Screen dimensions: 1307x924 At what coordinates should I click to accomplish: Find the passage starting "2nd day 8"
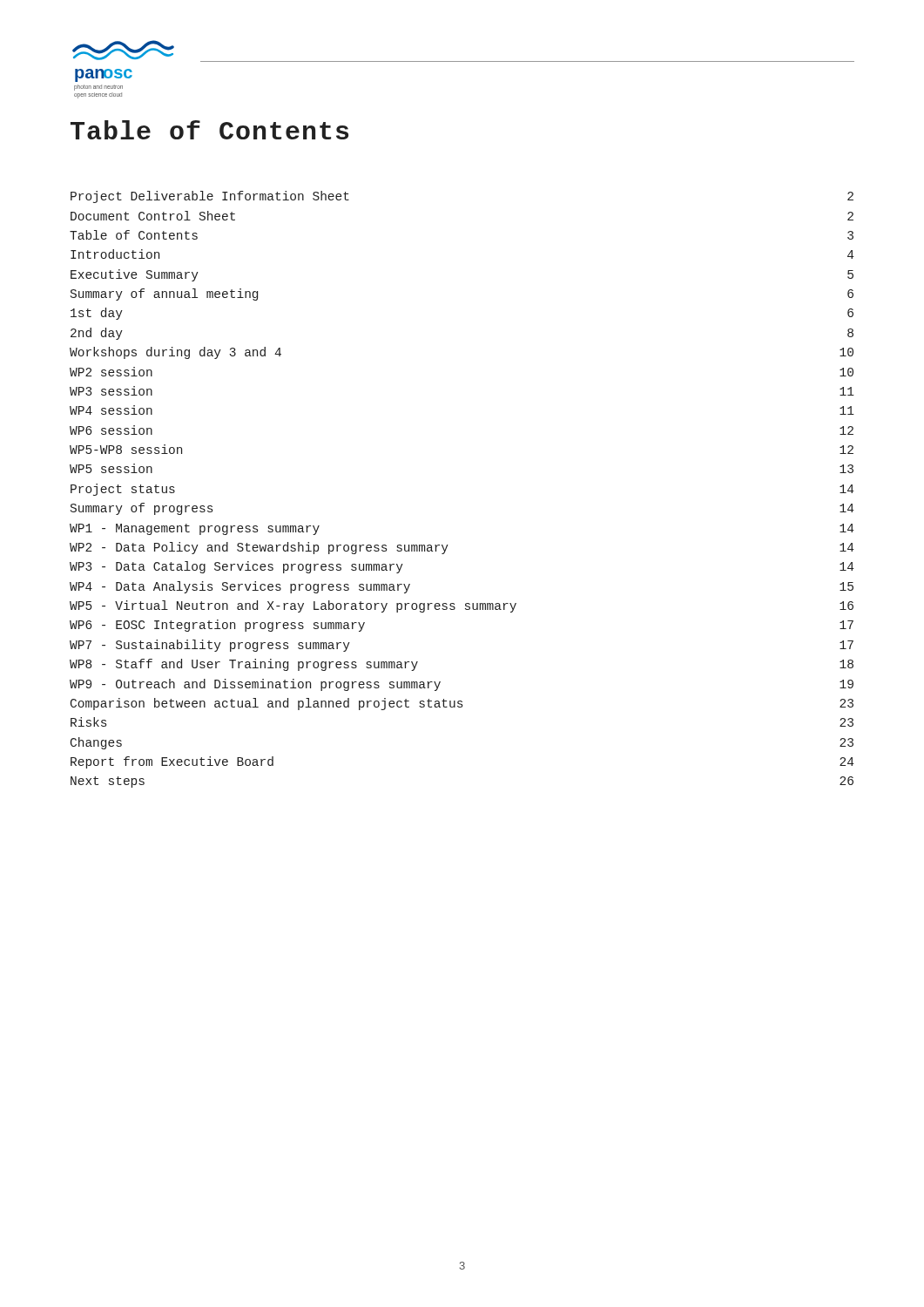pos(101,333)
